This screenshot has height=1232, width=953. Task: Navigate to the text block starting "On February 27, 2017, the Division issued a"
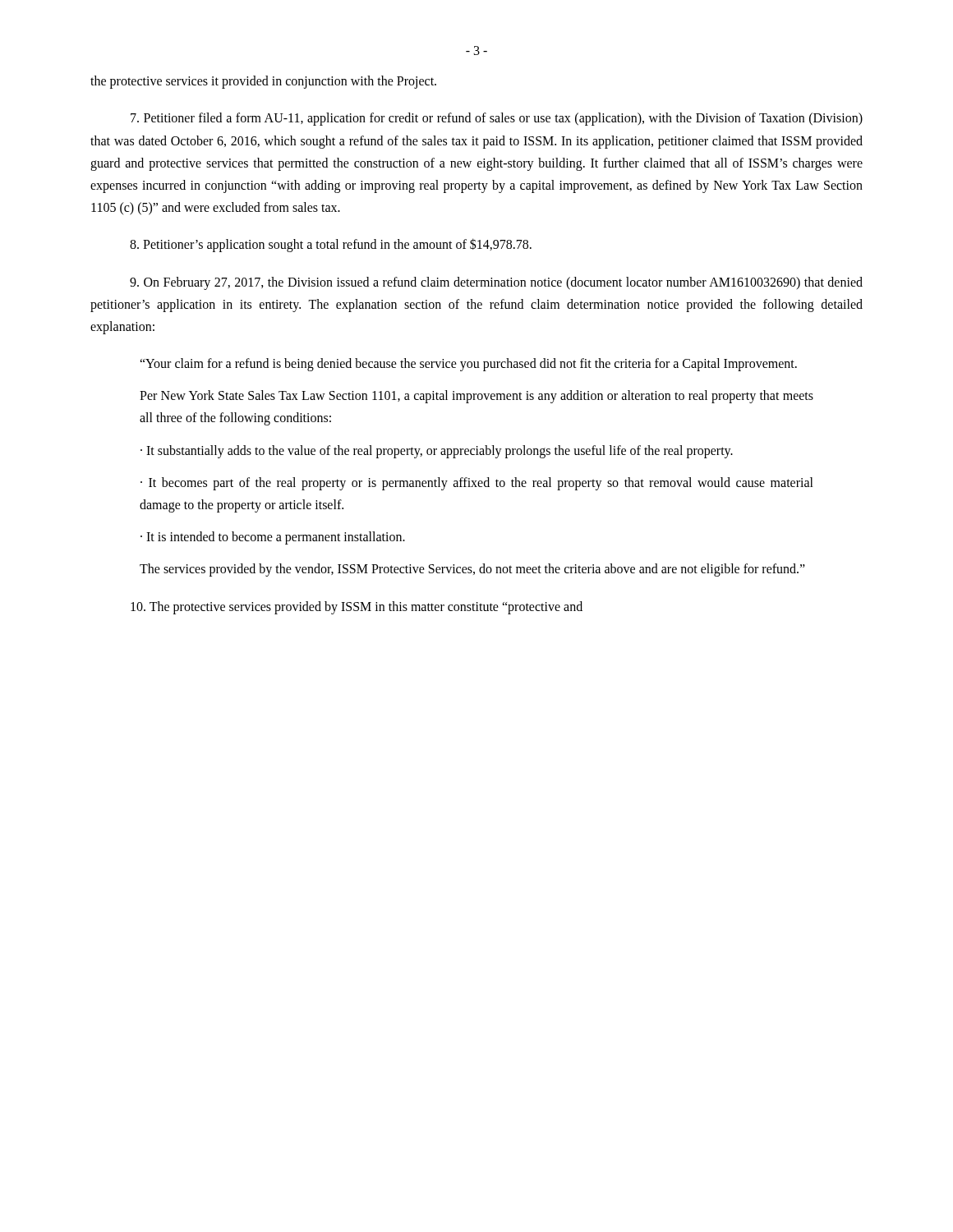coord(476,304)
